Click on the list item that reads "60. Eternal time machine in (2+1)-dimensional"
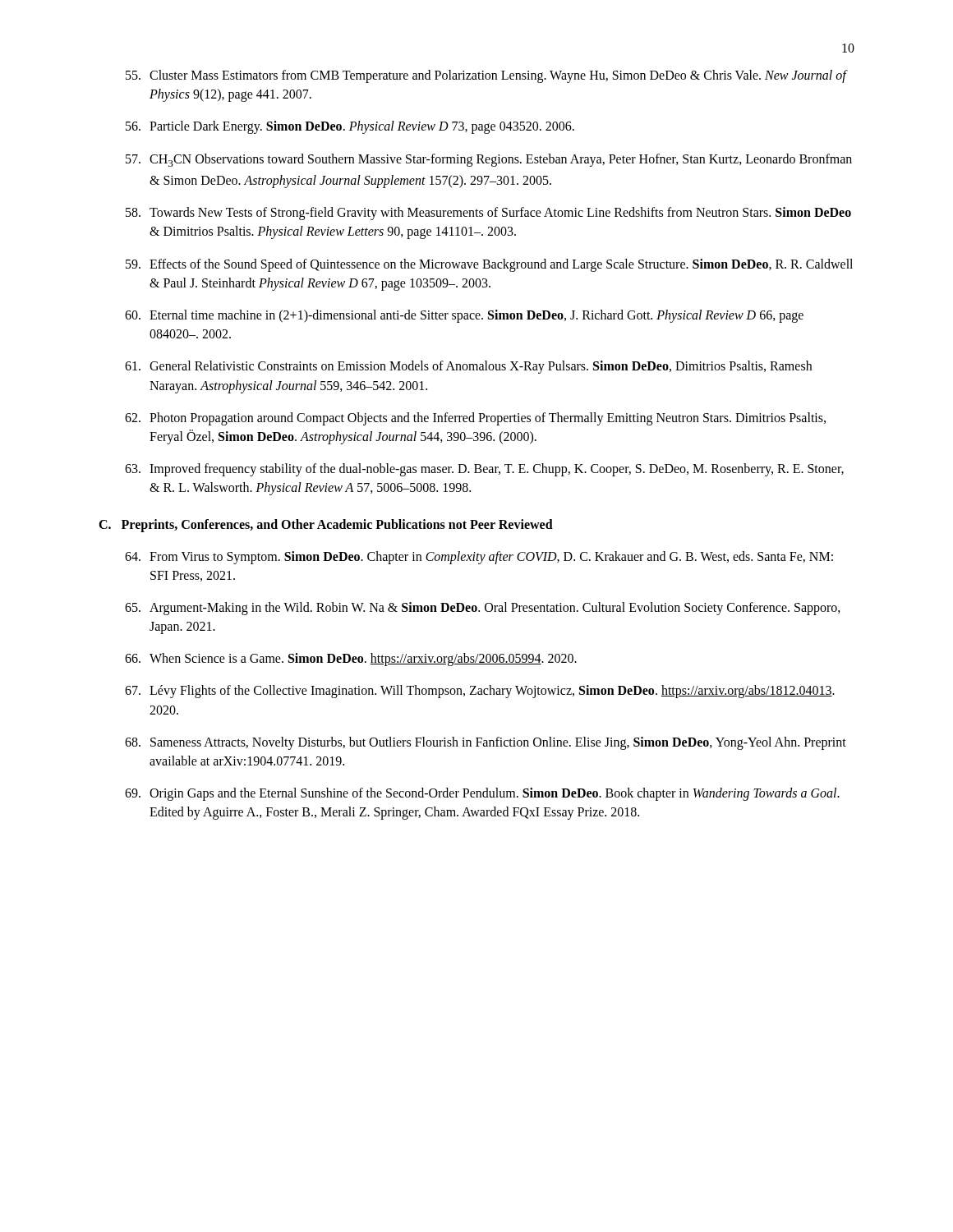Image resolution: width=953 pixels, height=1232 pixels. point(476,325)
